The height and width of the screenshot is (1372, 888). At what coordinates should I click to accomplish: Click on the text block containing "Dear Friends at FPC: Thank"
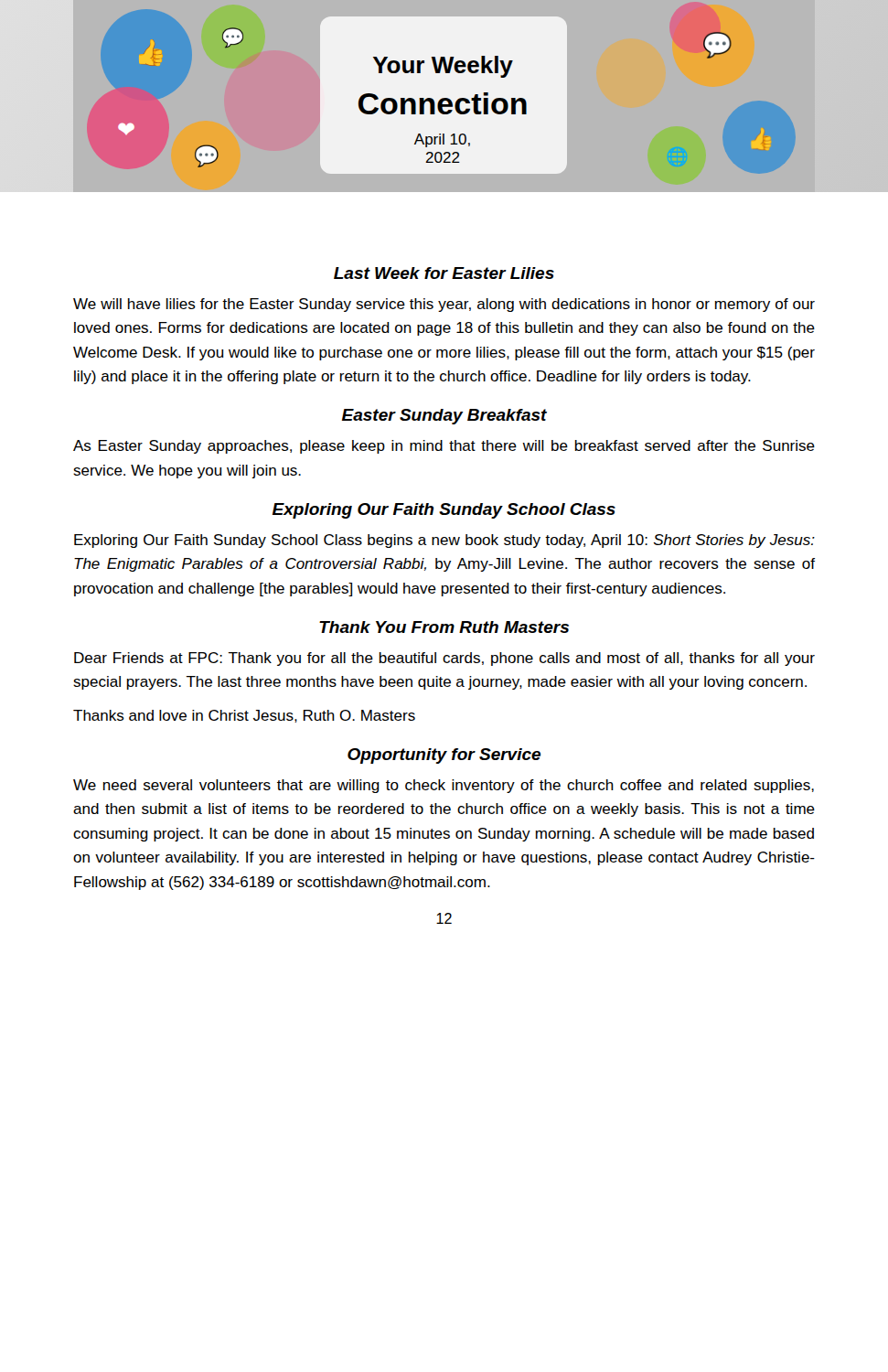pos(444,670)
